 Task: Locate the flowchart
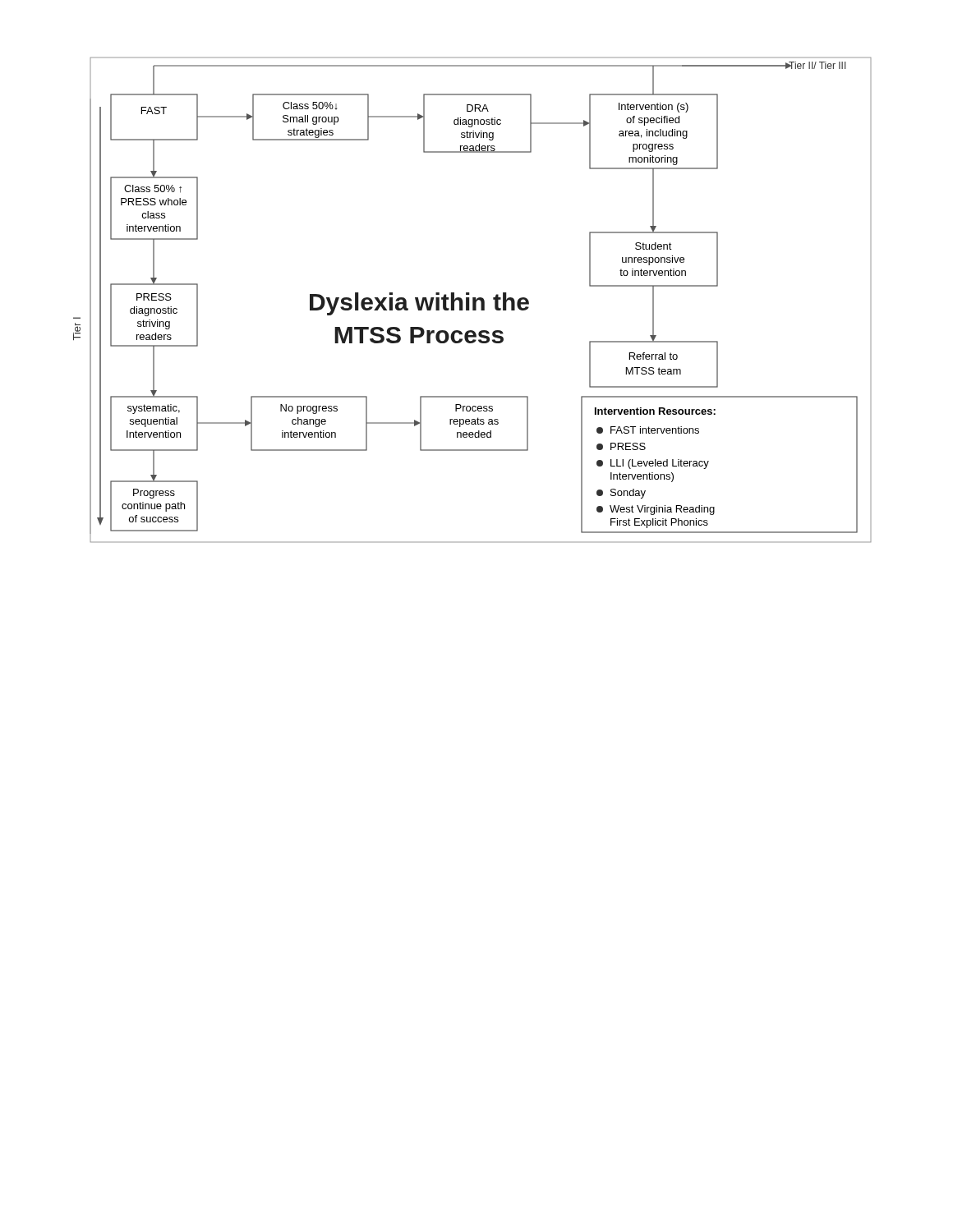point(472,304)
